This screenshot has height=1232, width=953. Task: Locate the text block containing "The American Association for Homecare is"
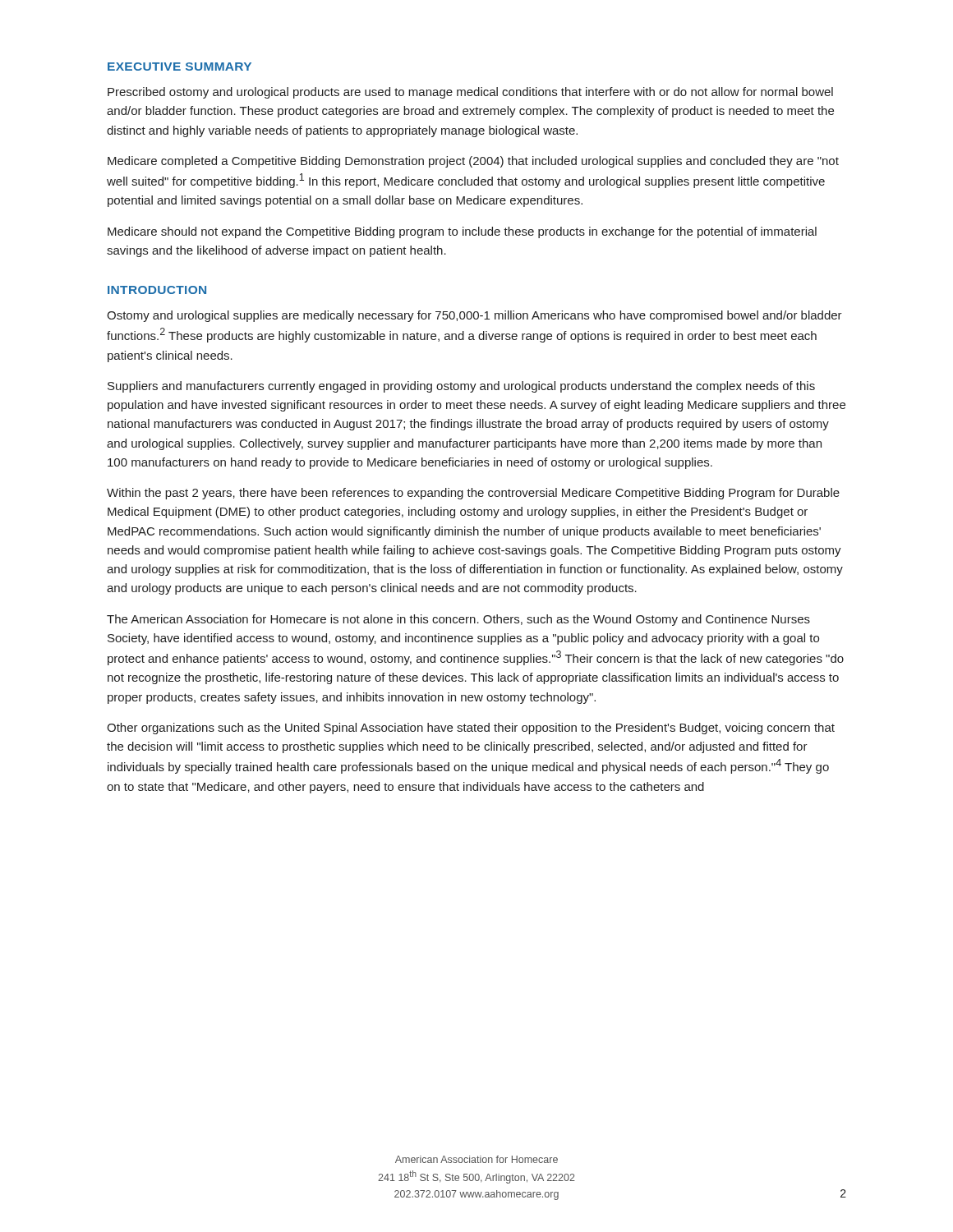(475, 657)
